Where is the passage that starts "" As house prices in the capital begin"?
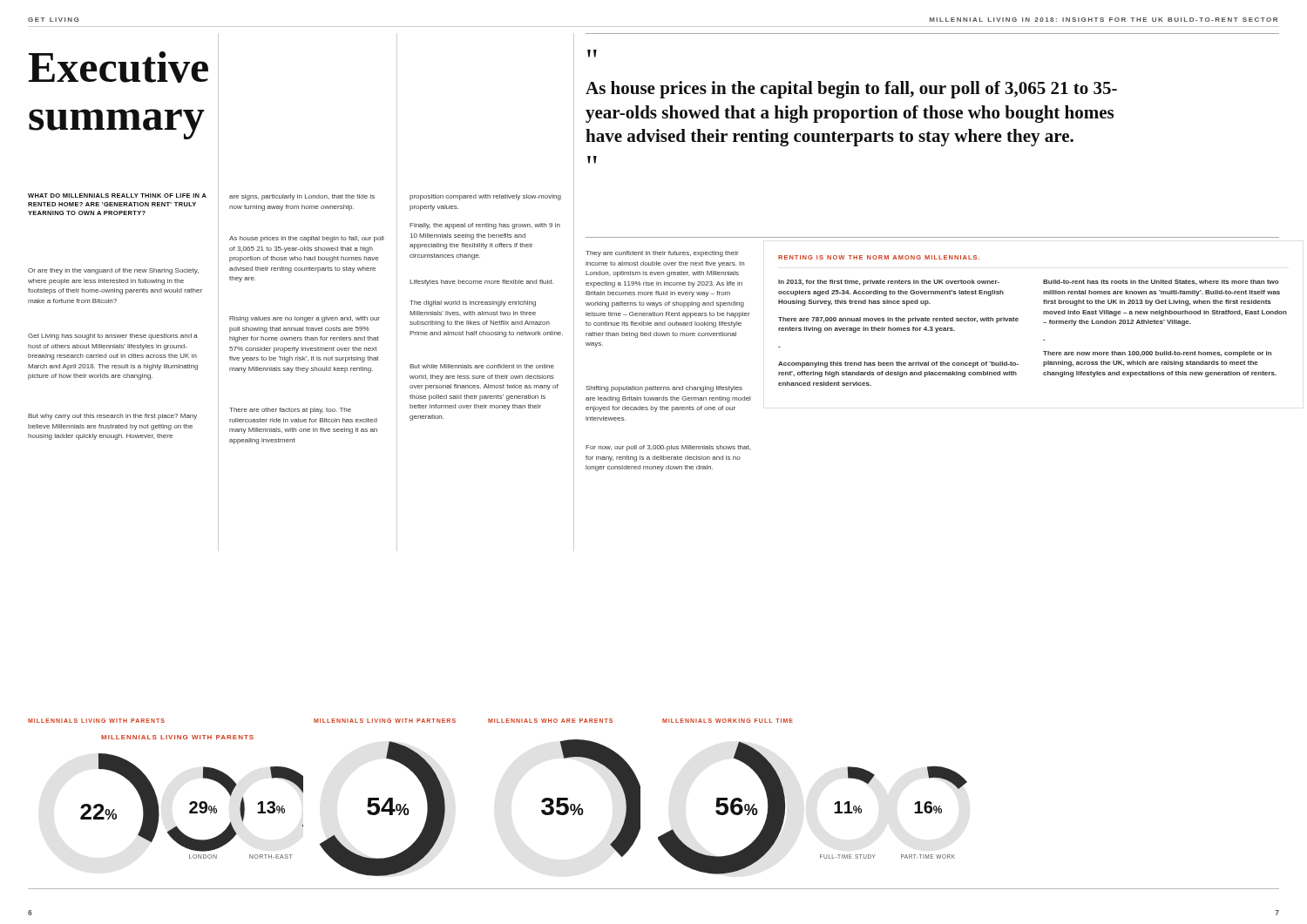 tap(864, 114)
